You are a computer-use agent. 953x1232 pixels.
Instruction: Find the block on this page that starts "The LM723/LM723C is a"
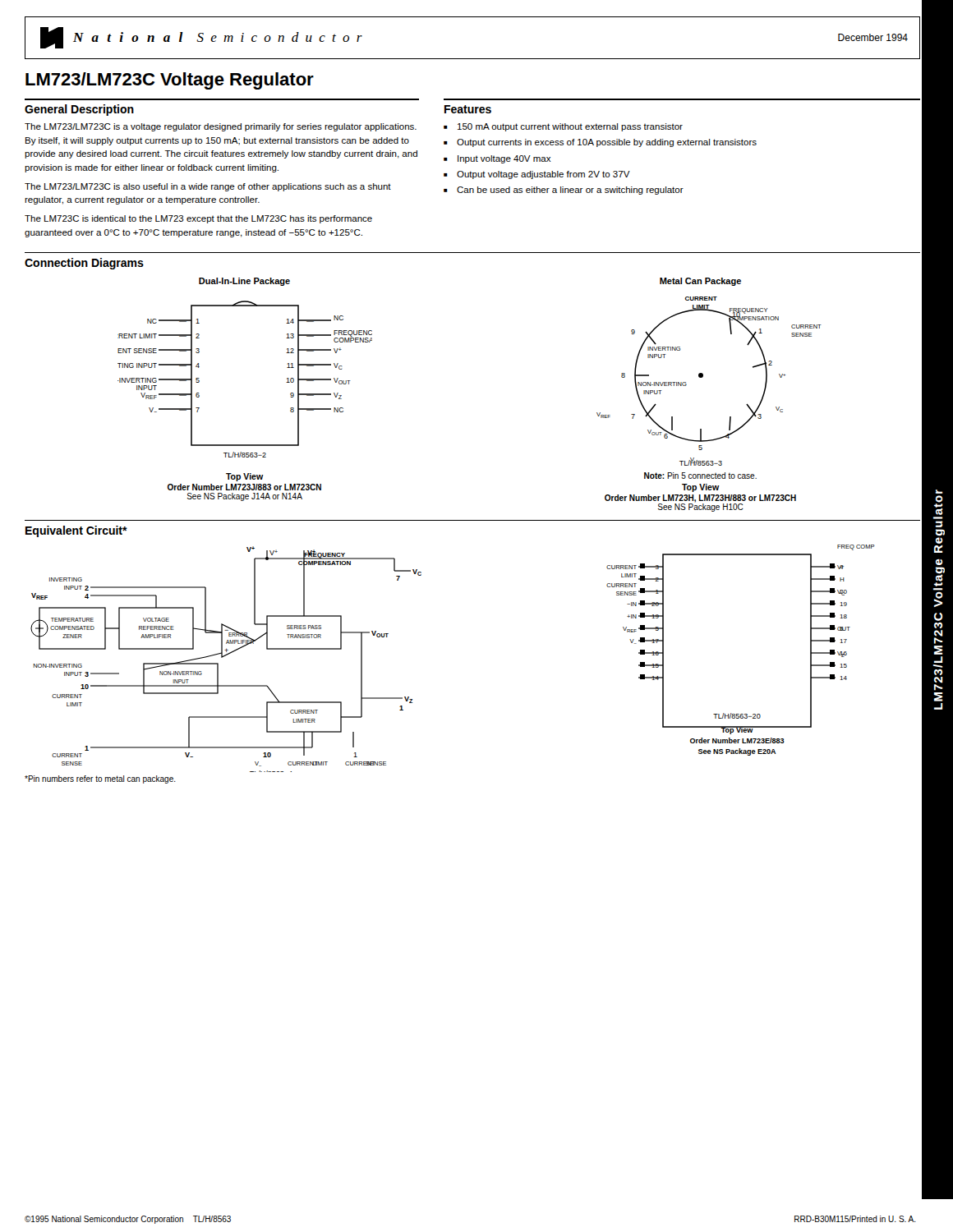[221, 147]
